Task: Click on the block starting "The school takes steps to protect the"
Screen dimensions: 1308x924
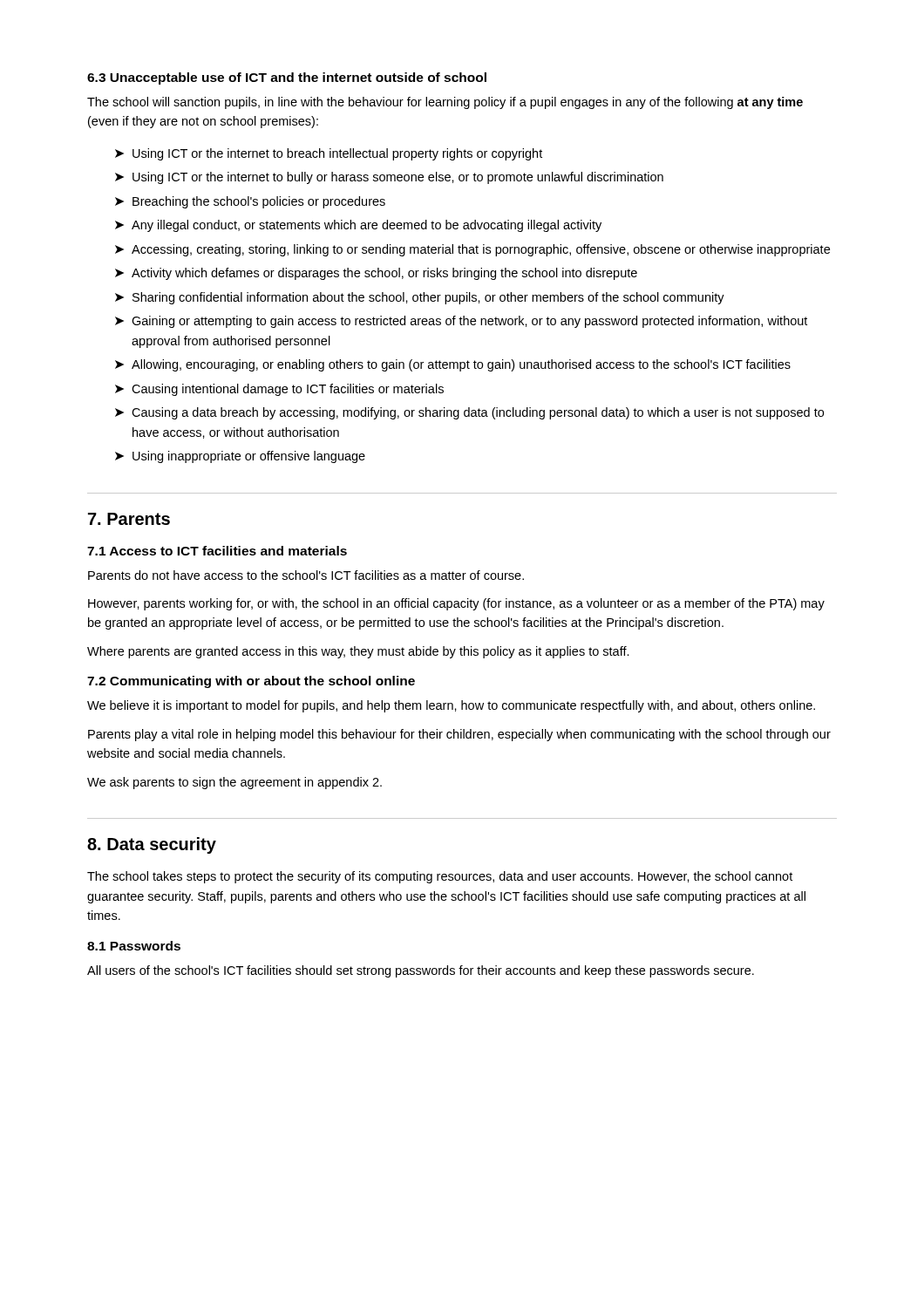Action: pyautogui.click(x=447, y=896)
